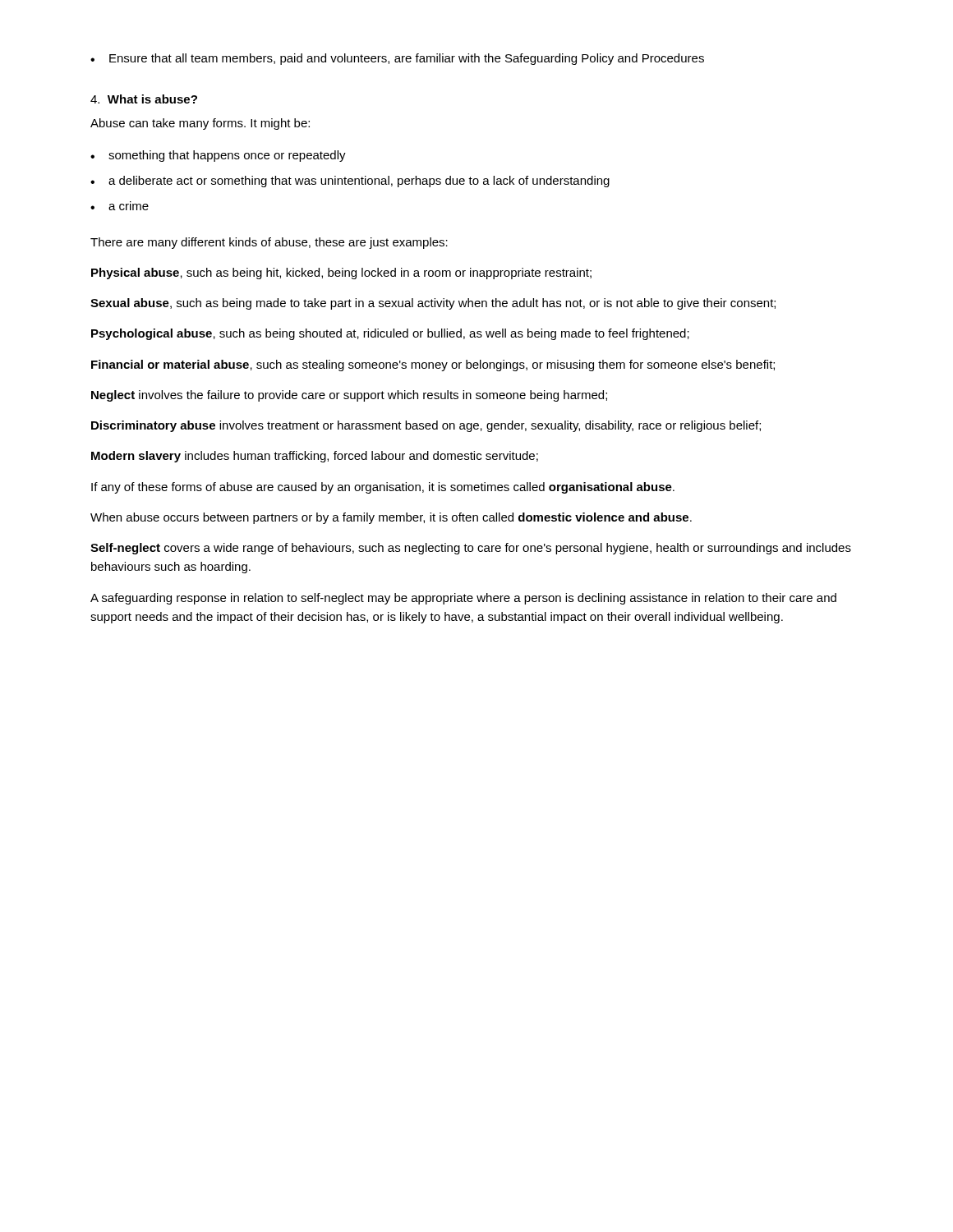Viewport: 953px width, 1232px height.
Task: Locate the text block that reads "Neglect involves the failure to provide"
Action: (x=476, y=395)
